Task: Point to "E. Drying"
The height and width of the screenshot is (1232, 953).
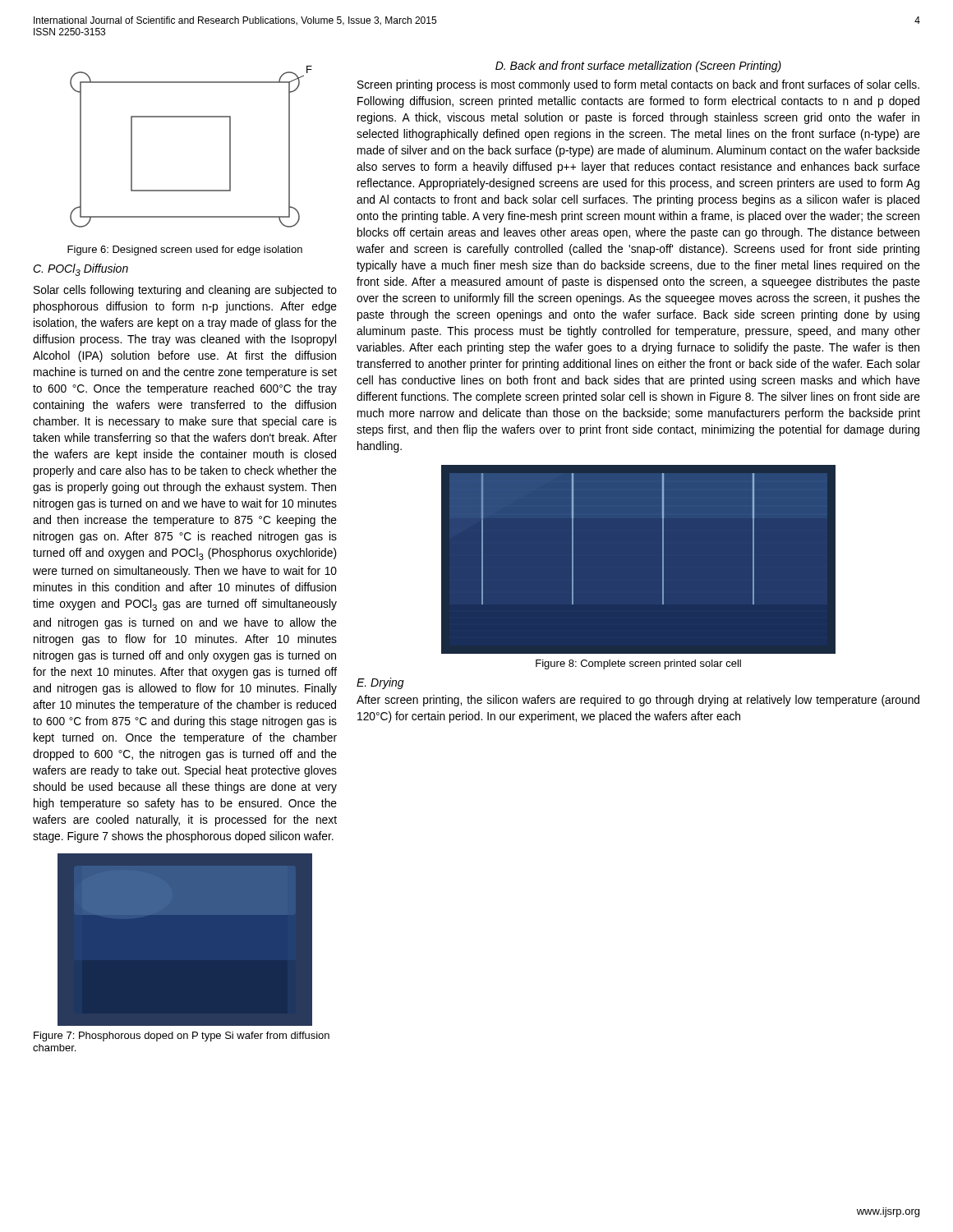Action: [380, 683]
